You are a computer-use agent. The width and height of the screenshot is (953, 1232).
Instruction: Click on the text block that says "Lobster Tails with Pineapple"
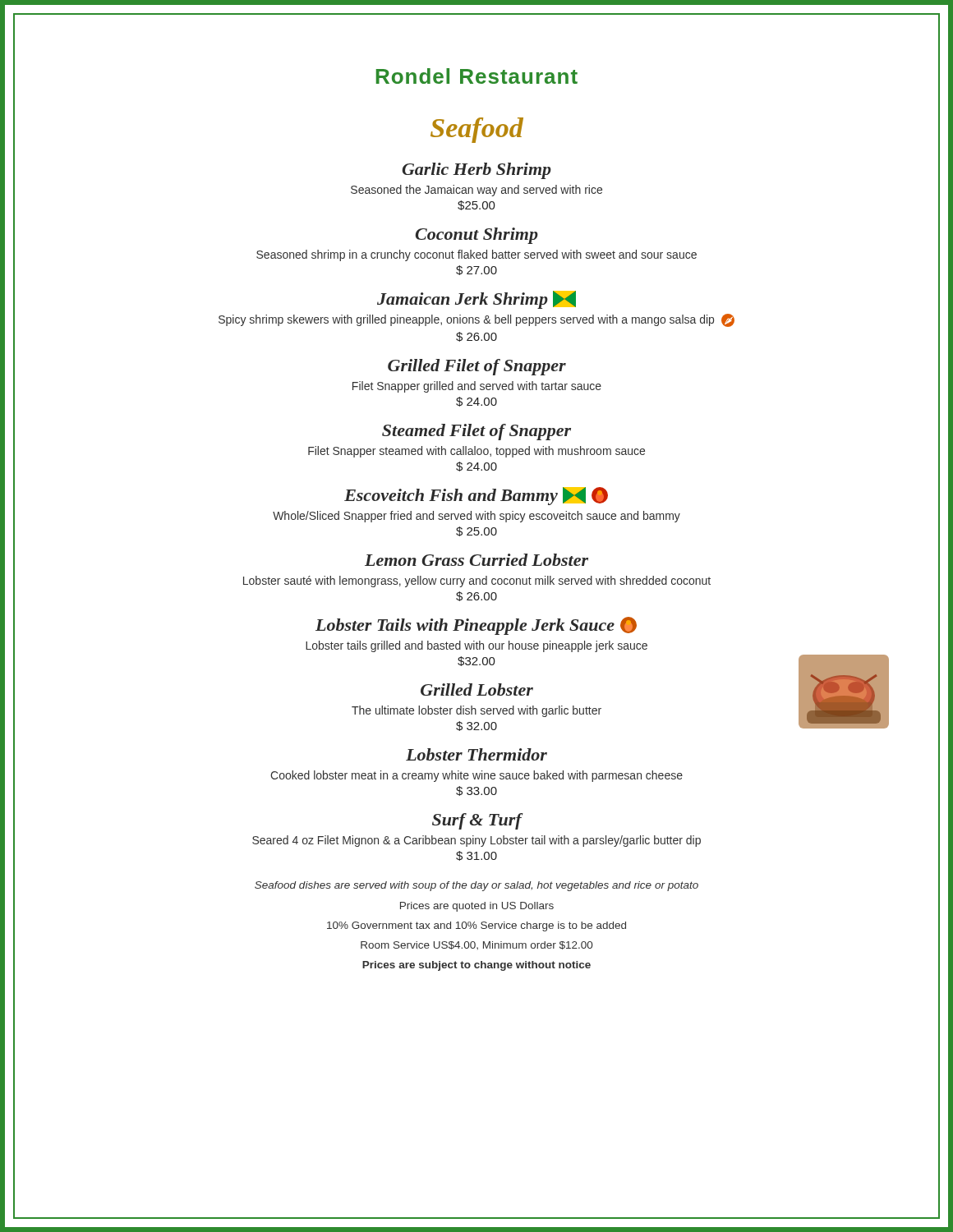tap(476, 641)
